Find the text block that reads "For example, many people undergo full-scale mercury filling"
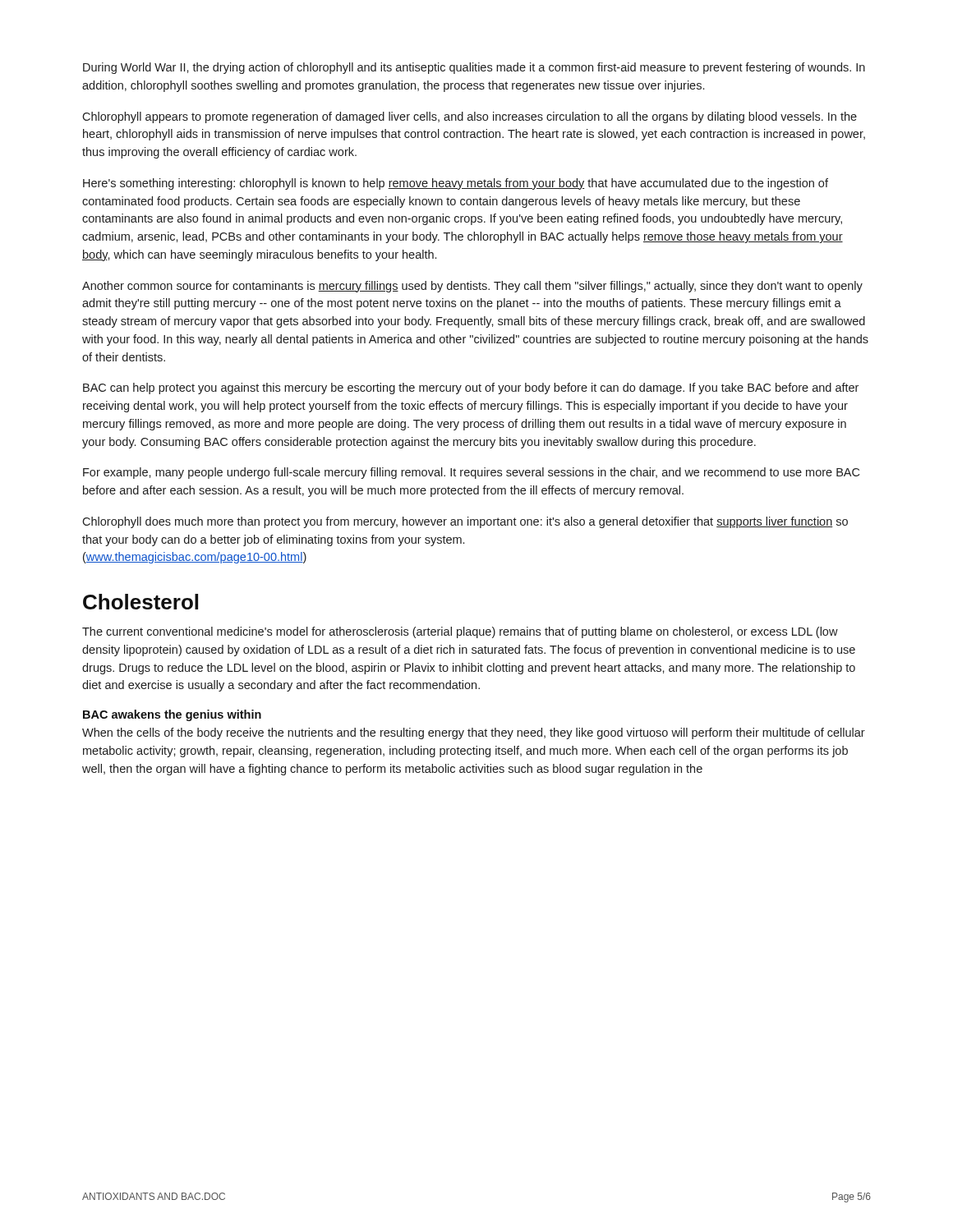The image size is (953, 1232). (471, 481)
